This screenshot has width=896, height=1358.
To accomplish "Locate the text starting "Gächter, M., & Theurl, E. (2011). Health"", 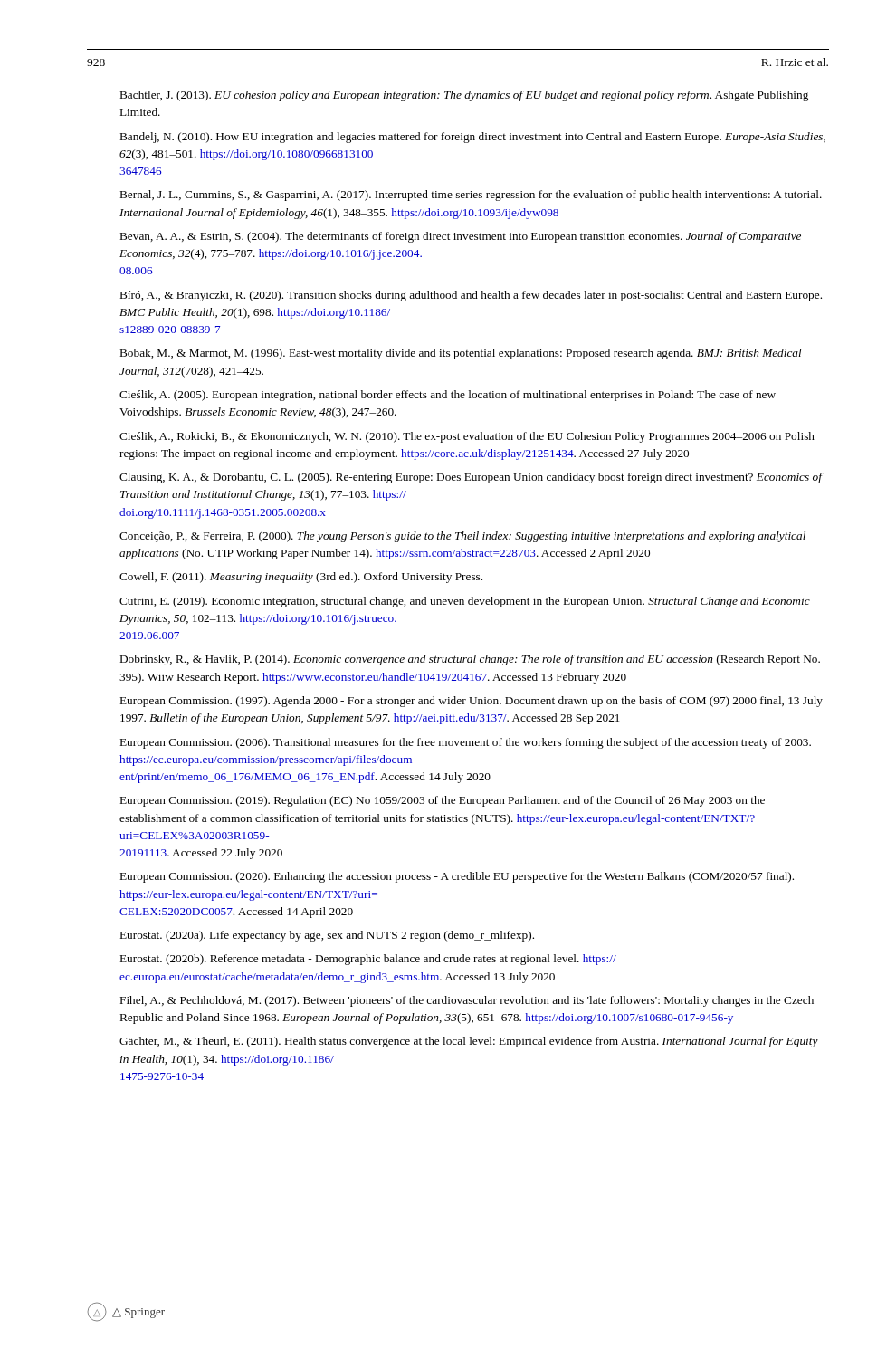I will click(x=469, y=1042).
